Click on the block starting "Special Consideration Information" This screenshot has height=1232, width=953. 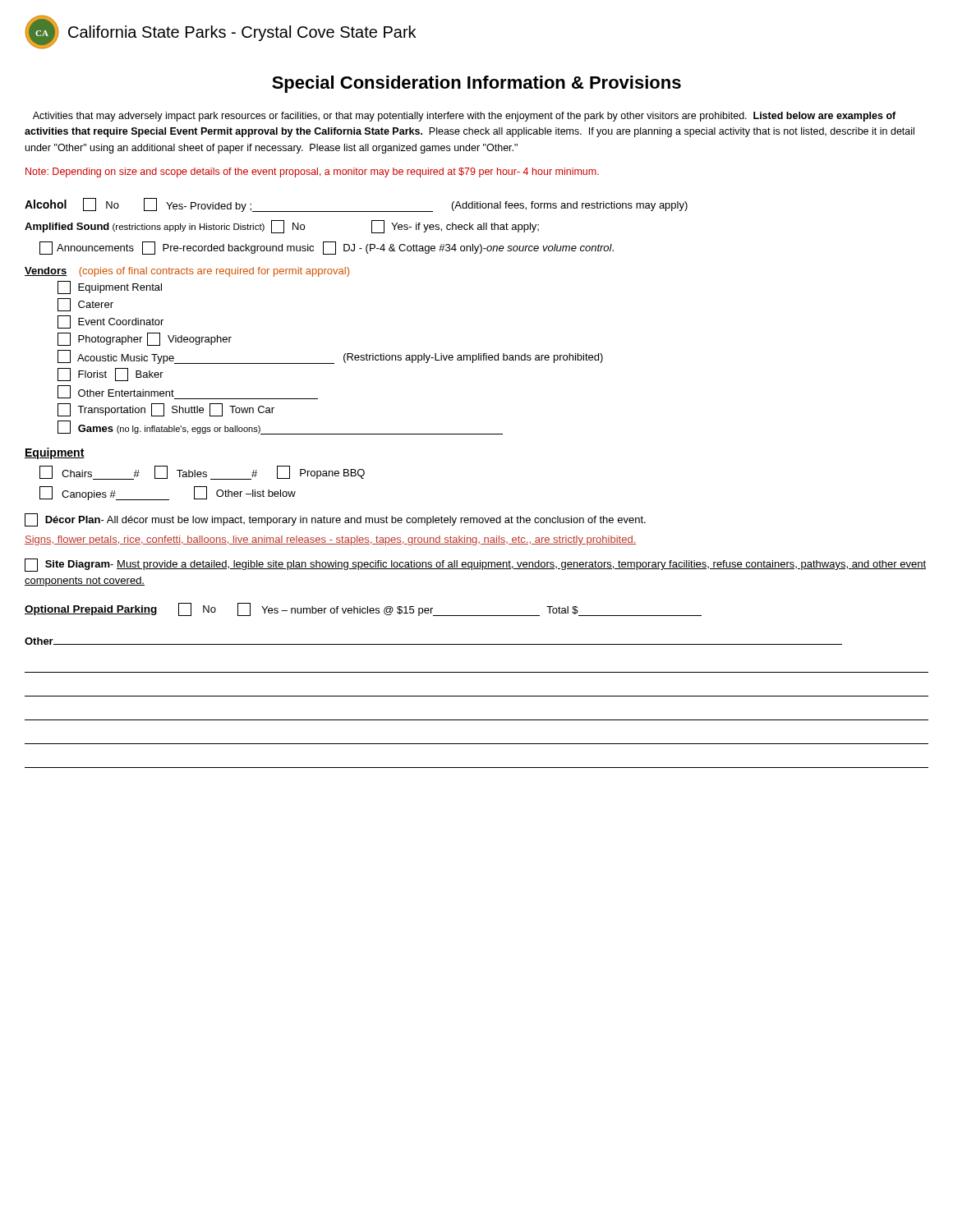[x=476, y=83]
